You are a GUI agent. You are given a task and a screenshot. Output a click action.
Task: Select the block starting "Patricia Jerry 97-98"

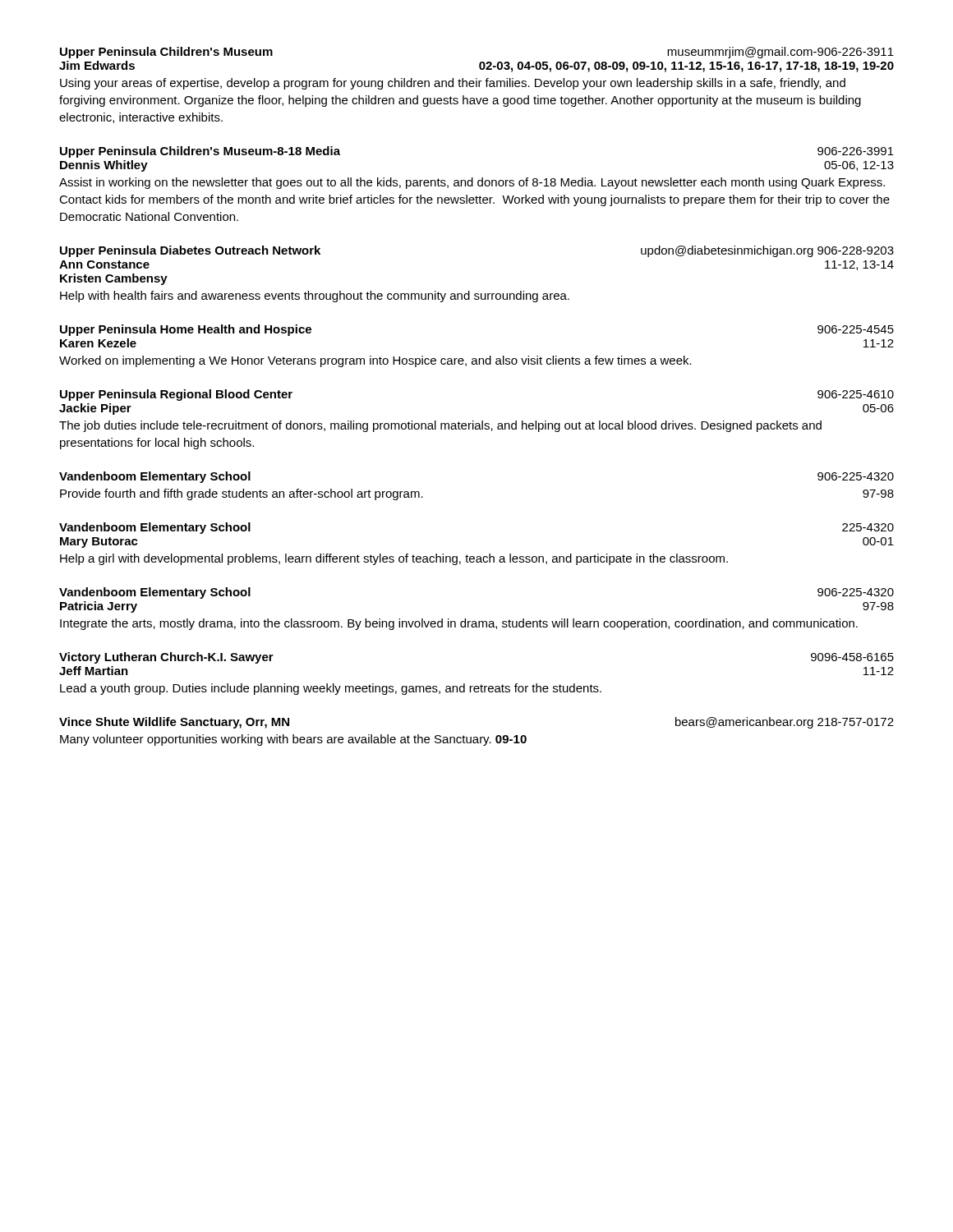pos(100,607)
